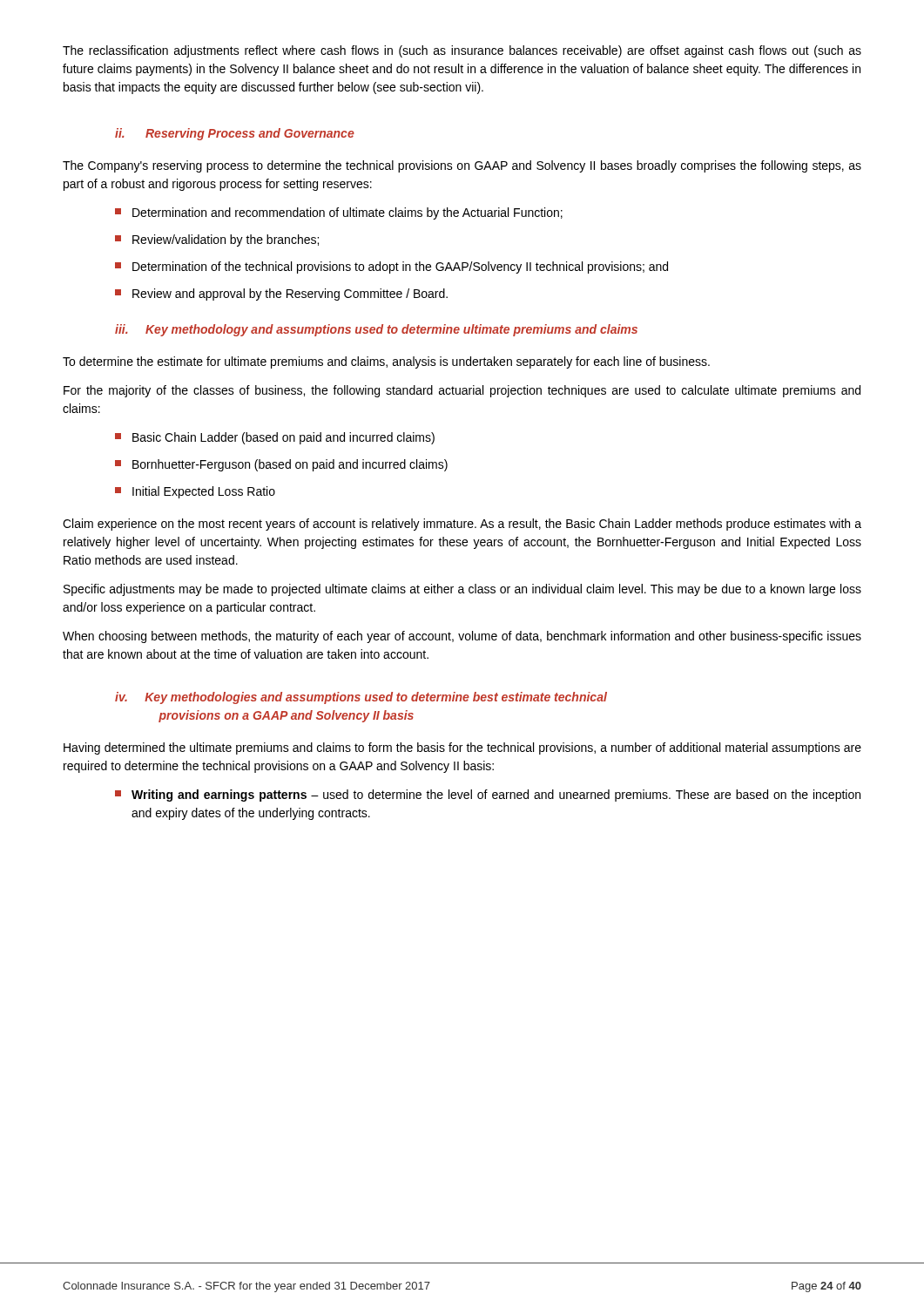Select the list item that says "Review and approval"
Screen dimensions: 1307x924
pyautogui.click(x=281, y=295)
